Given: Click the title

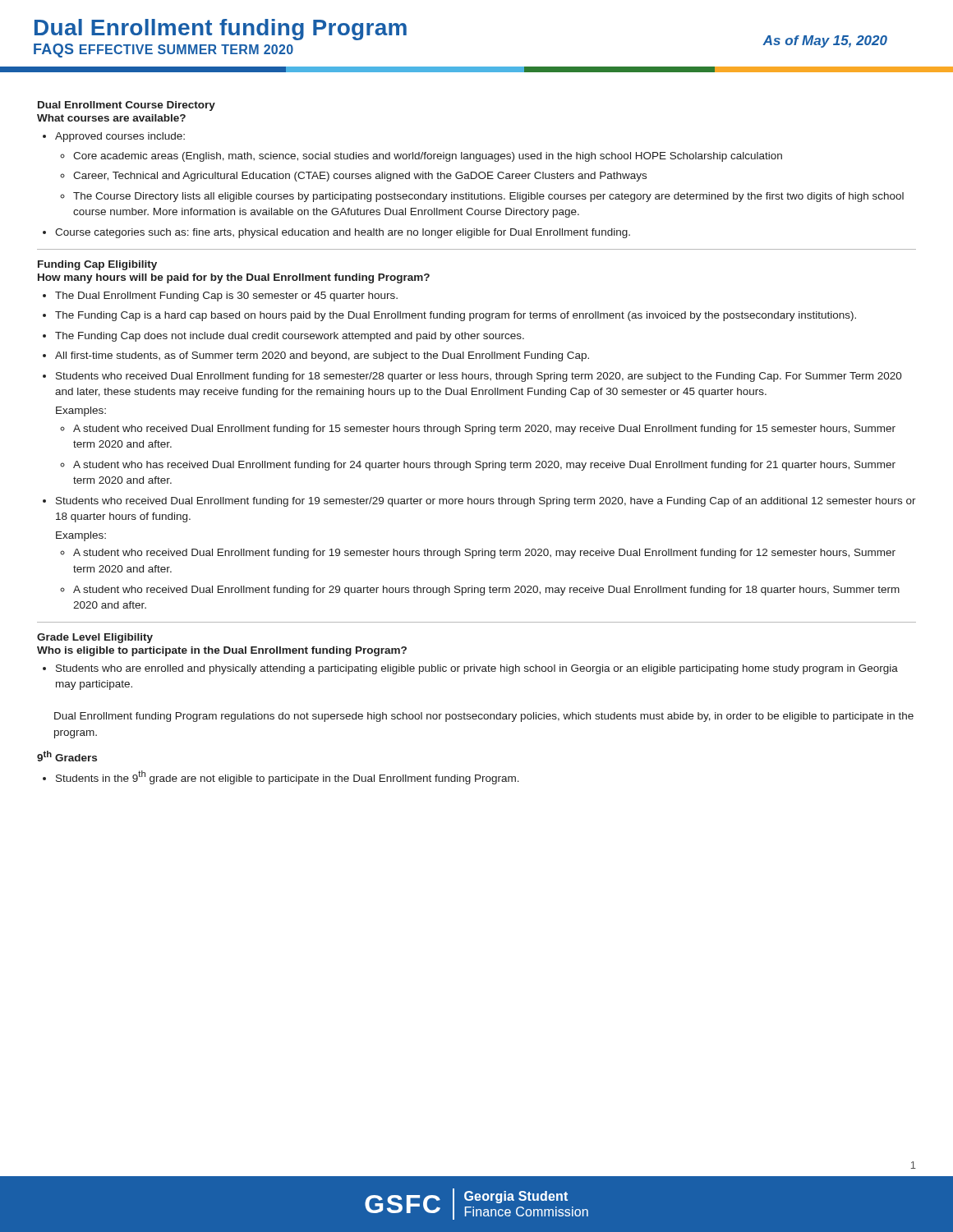Looking at the screenshot, I should pos(476,37).
